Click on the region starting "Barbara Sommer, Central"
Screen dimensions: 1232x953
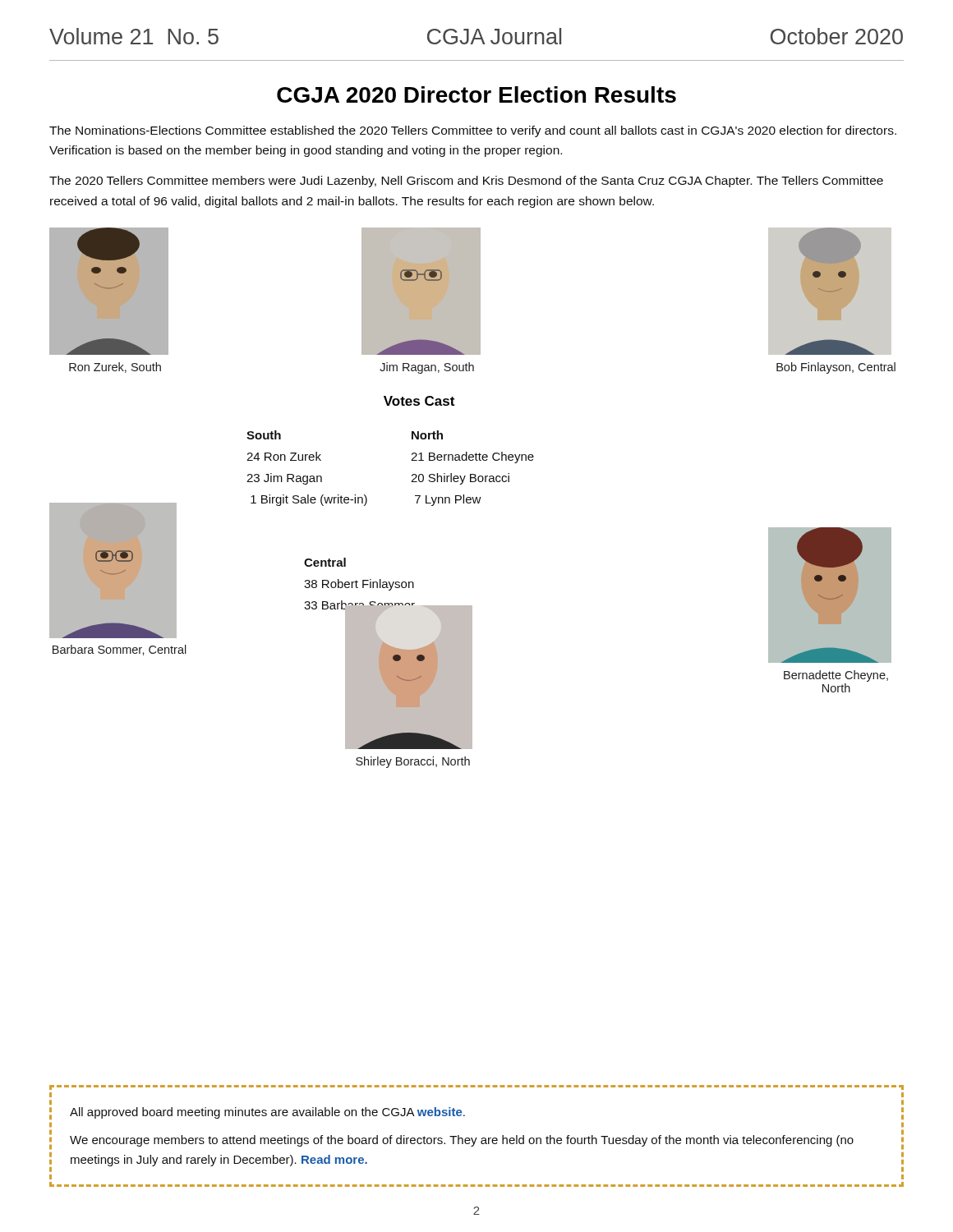[x=119, y=649]
